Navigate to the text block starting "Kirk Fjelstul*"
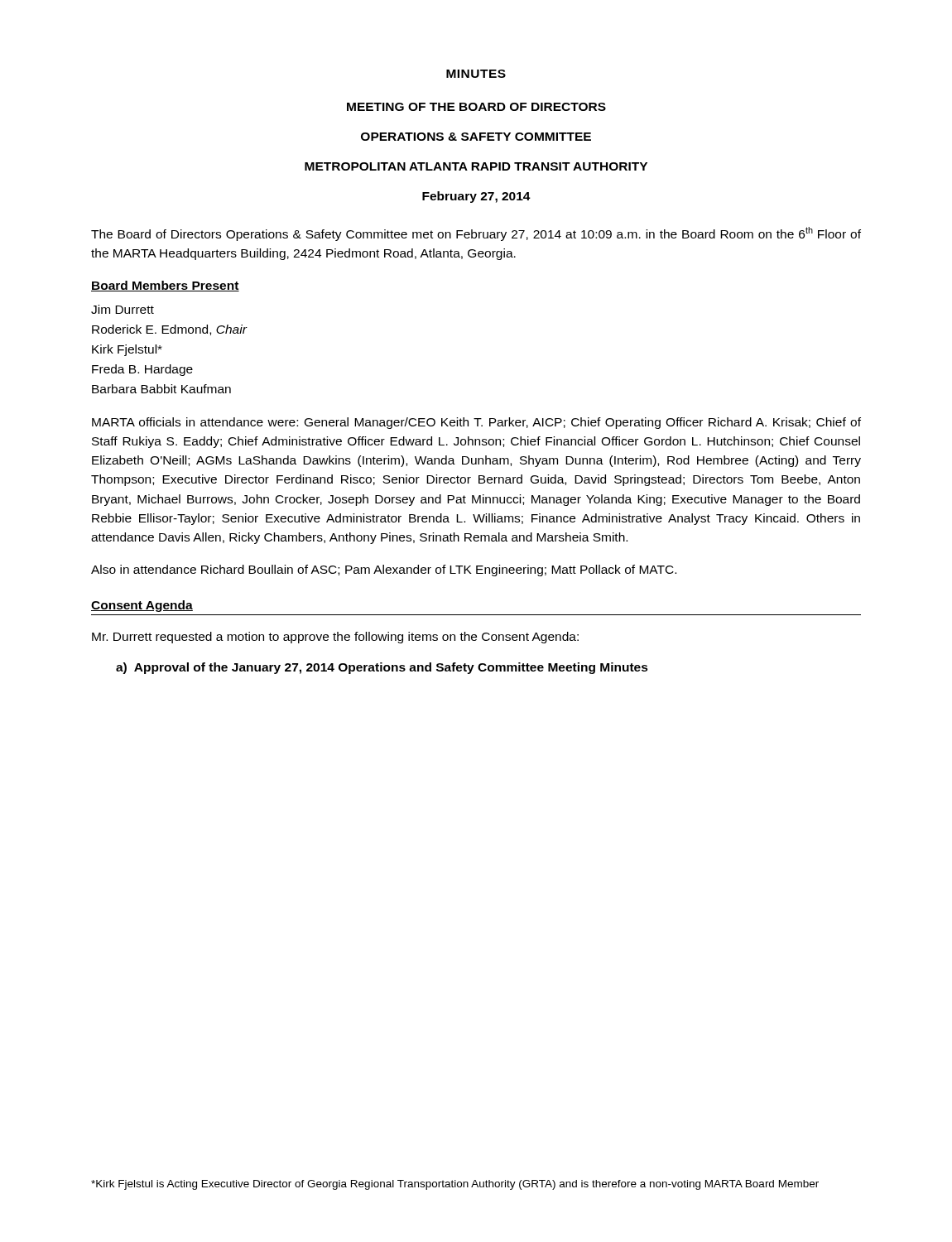 [x=127, y=349]
